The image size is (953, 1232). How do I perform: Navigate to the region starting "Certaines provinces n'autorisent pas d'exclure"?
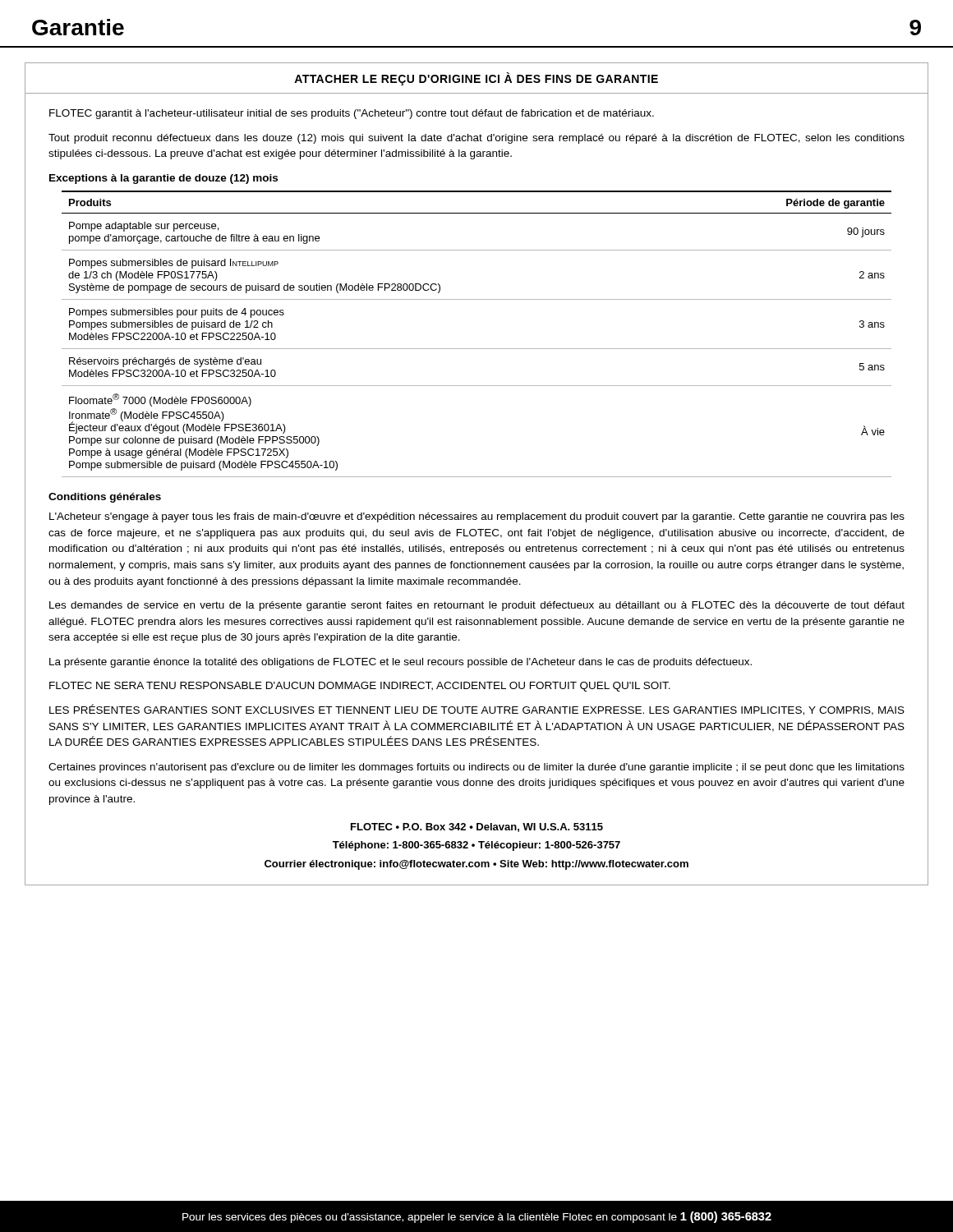tap(476, 783)
